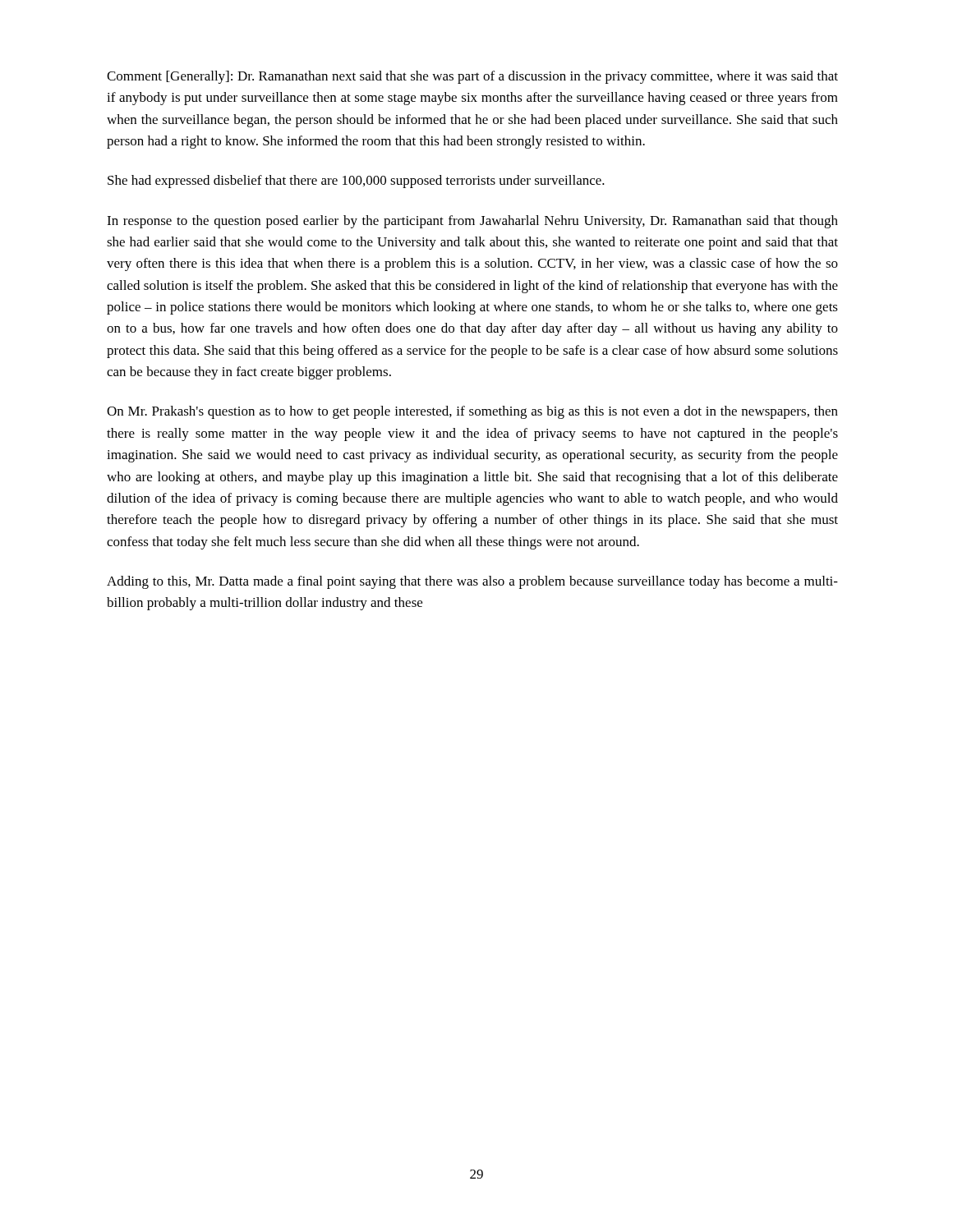The height and width of the screenshot is (1232, 953).
Task: Where is the passage that starts "Adding to this, Mr. Datta made a"?
Action: click(x=472, y=592)
